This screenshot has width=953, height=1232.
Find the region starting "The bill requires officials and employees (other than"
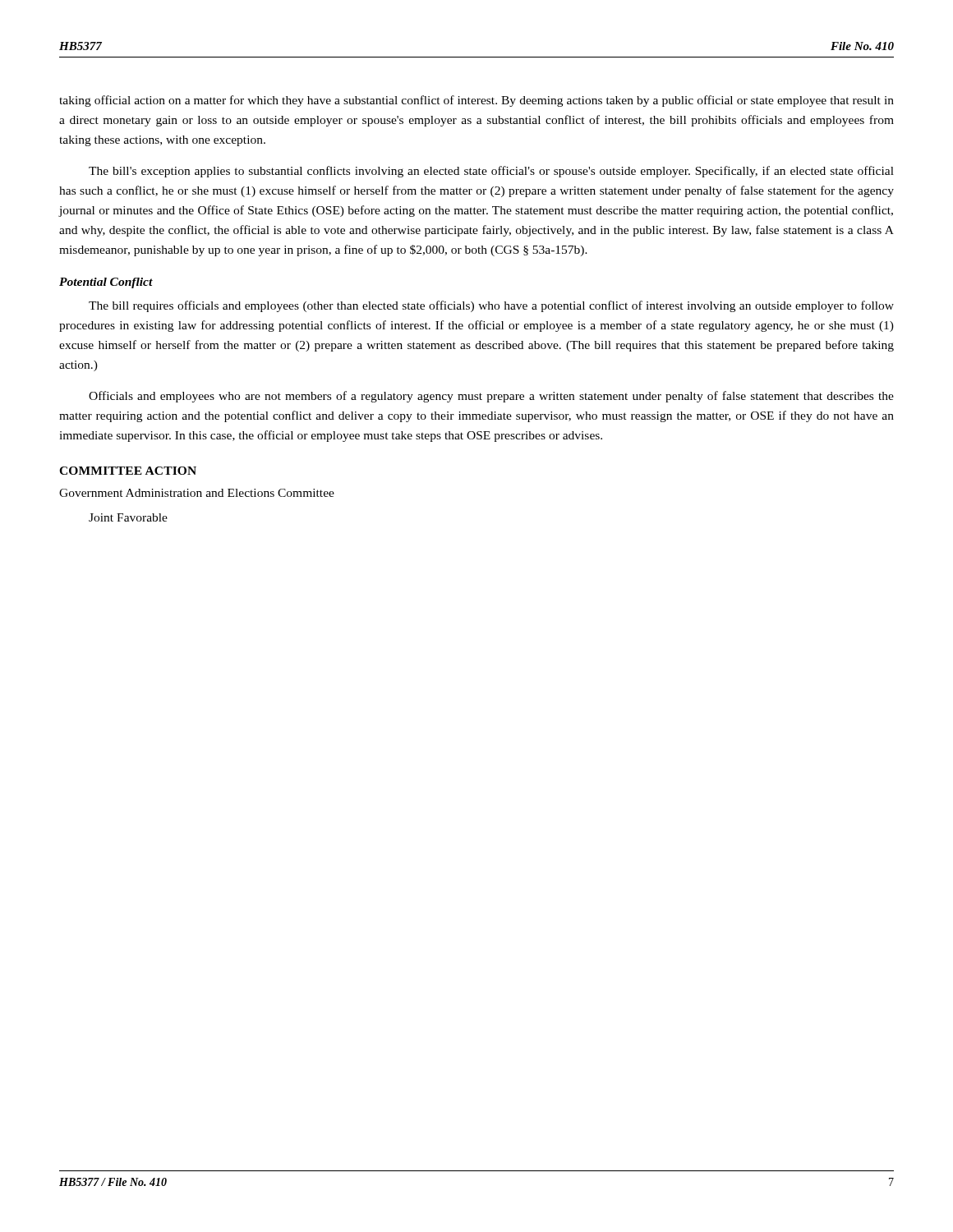(x=476, y=335)
